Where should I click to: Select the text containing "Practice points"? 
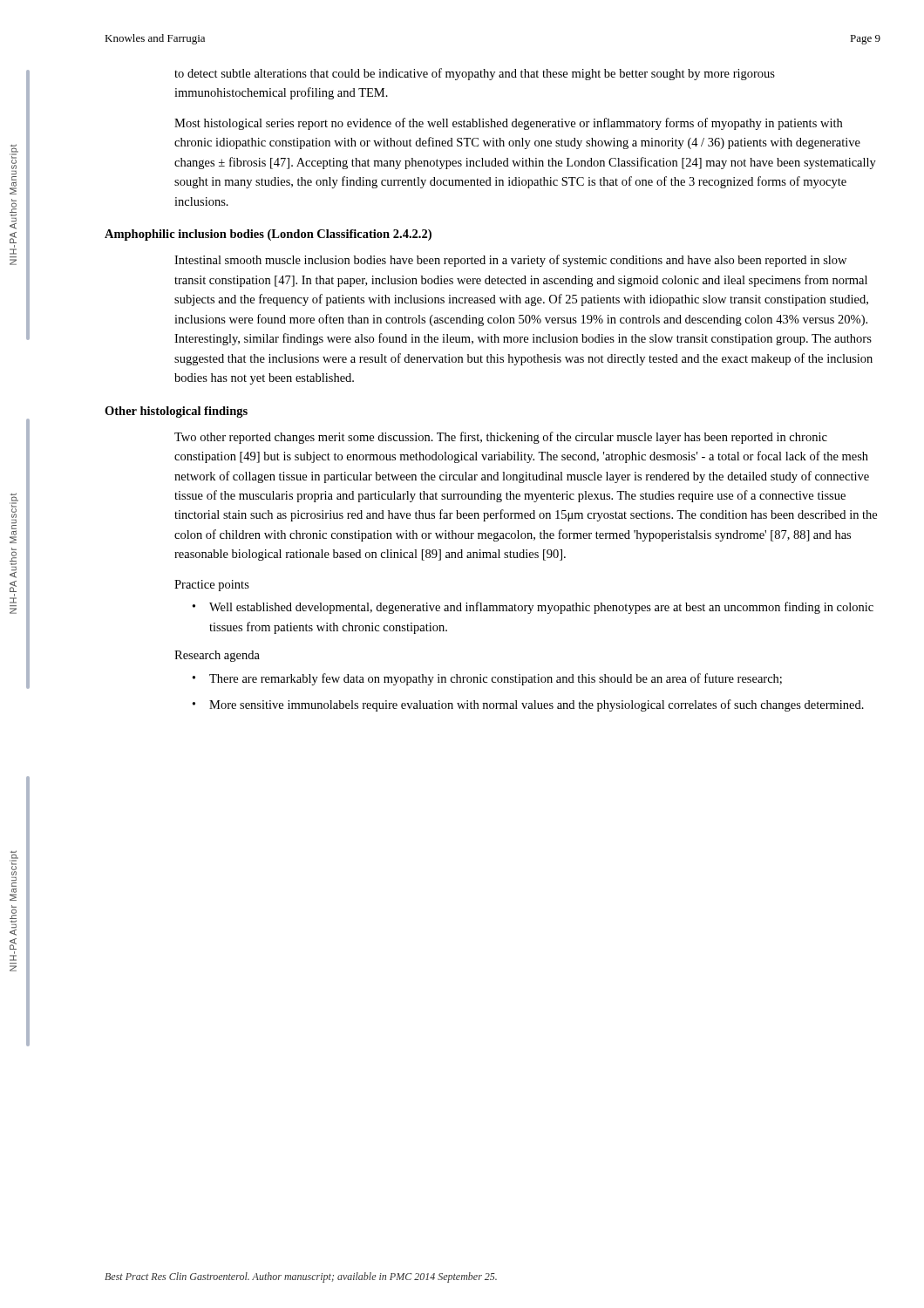coord(212,584)
